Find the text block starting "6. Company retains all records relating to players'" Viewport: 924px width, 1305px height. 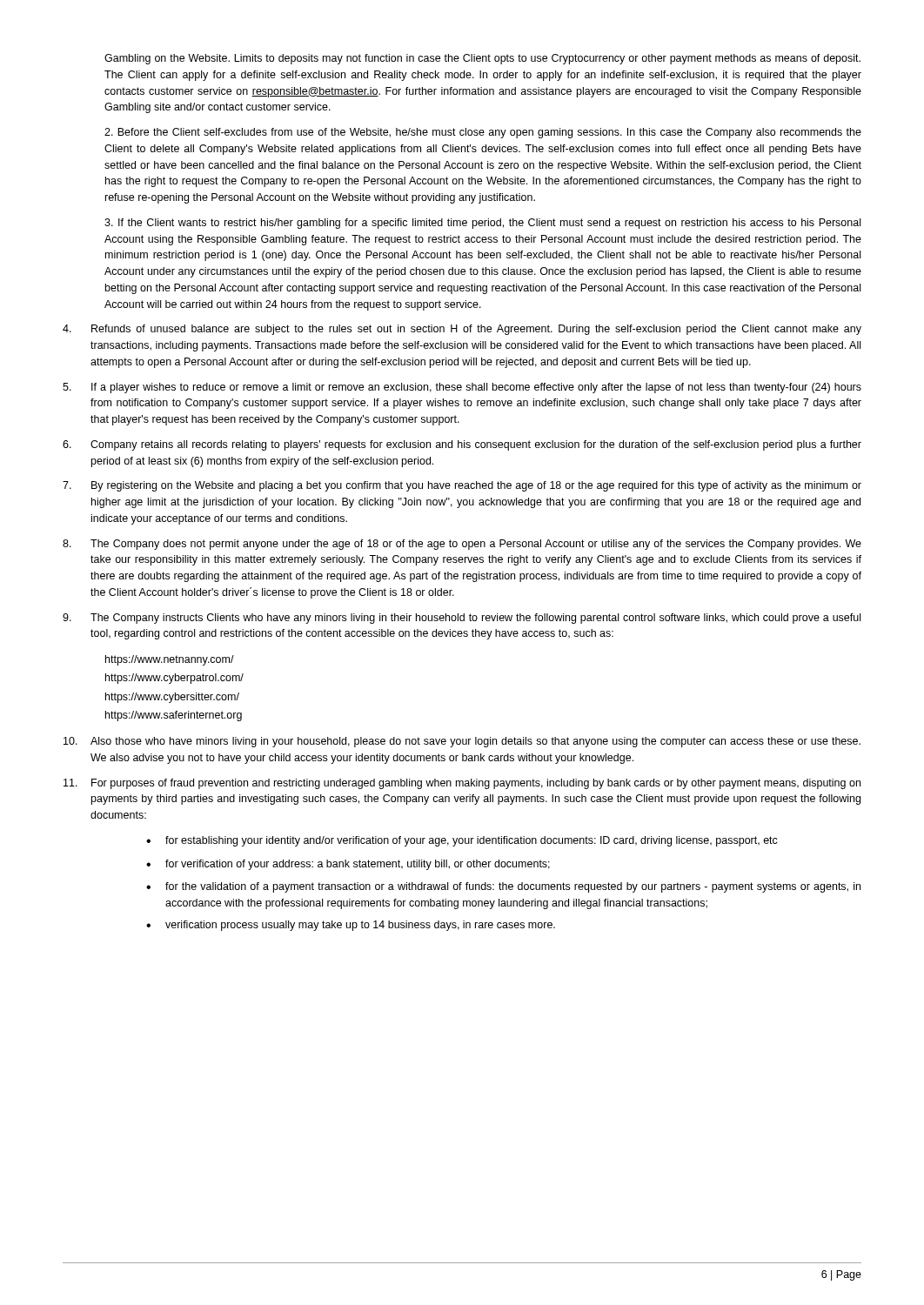(462, 453)
